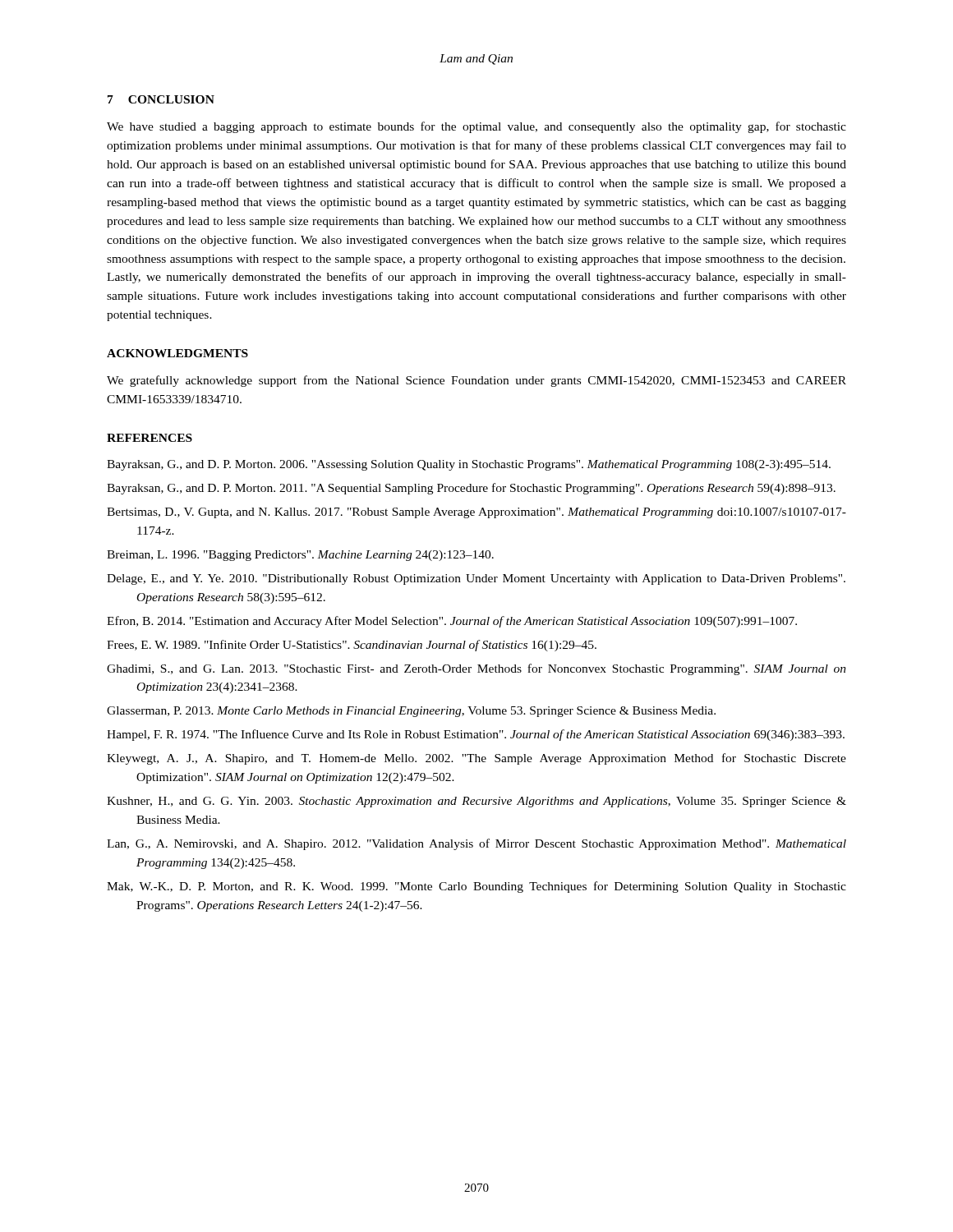This screenshot has height=1232, width=953.
Task: Point to the element starting "Lan, G., A. Nemirovski, and A. Shapiro. 2012."
Action: click(x=476, y=853)
